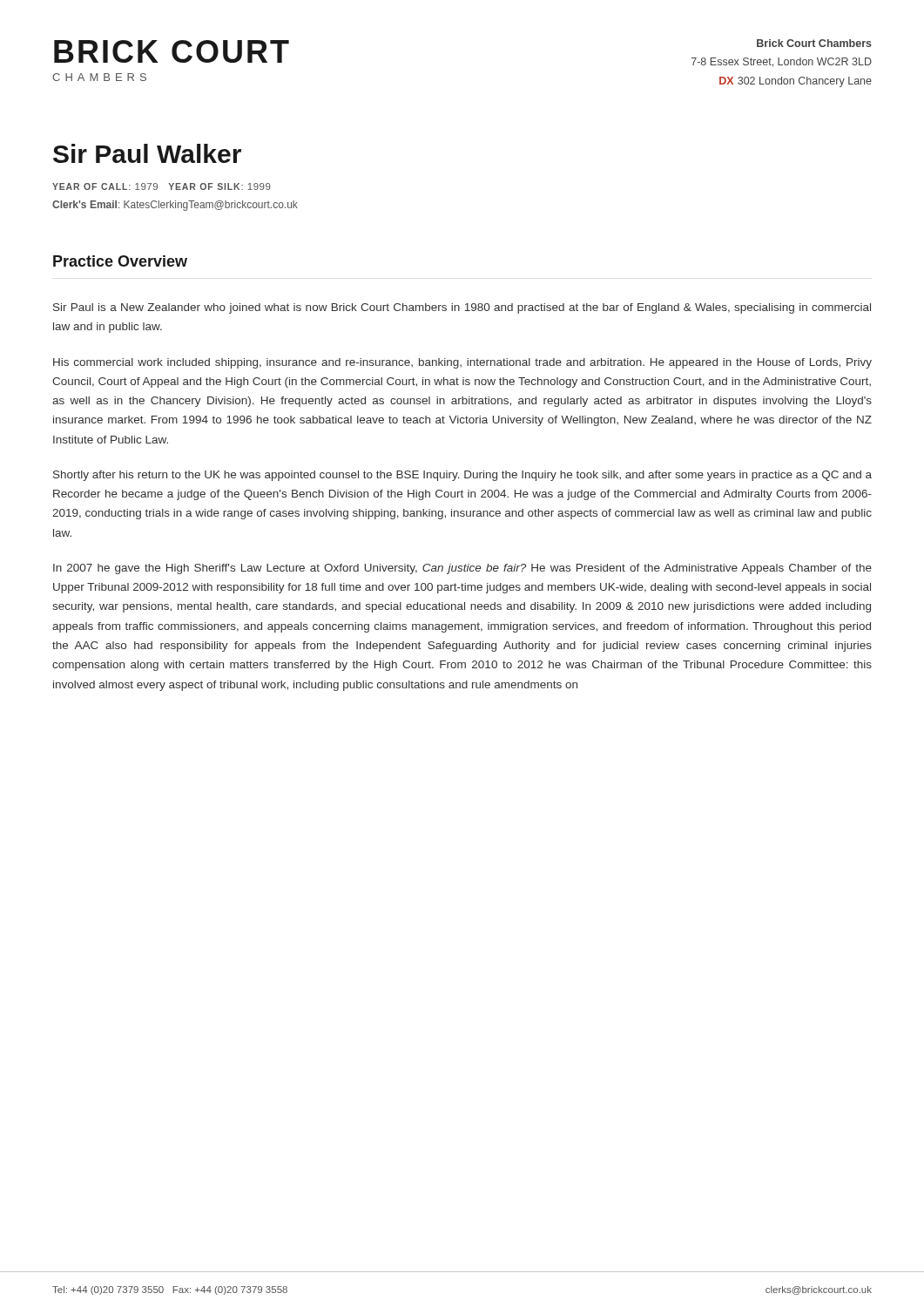Find the passage starting "Clerk's Email: KatesClerkingTeam@brickcourt.co.uk"

175,205
